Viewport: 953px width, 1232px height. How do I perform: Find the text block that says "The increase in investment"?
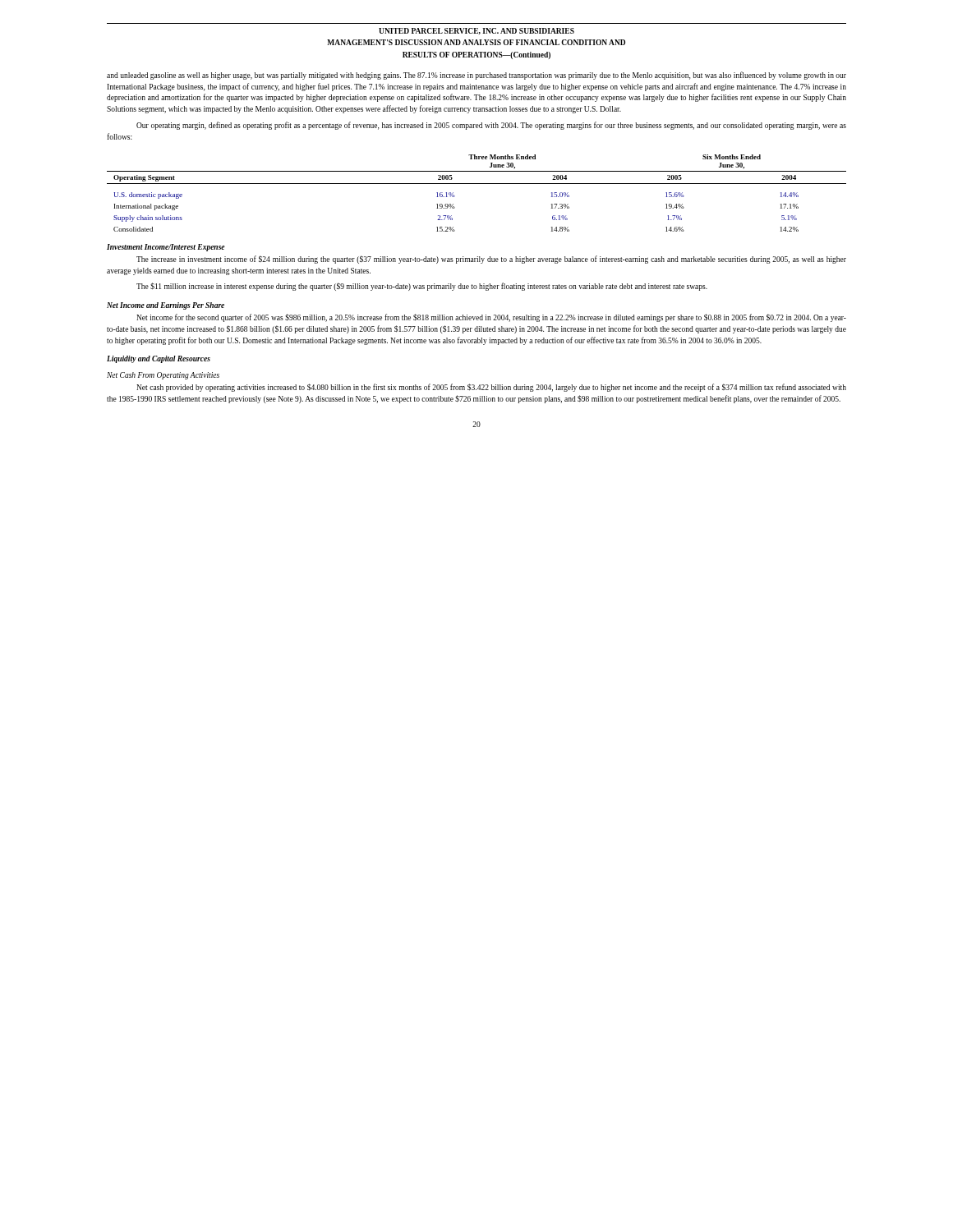(x=476, y=265)
